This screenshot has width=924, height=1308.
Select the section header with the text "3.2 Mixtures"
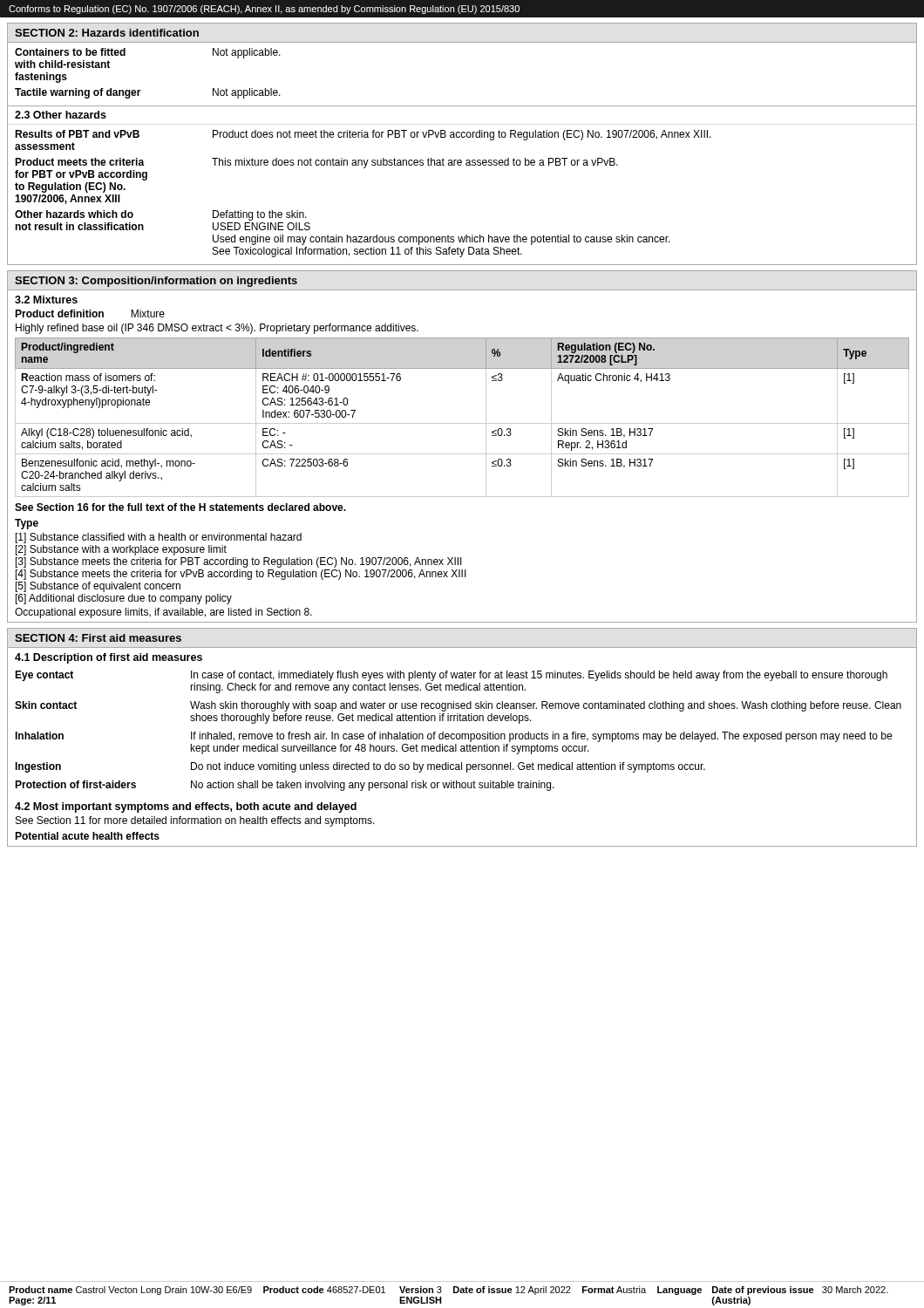(x=46, y=300)
